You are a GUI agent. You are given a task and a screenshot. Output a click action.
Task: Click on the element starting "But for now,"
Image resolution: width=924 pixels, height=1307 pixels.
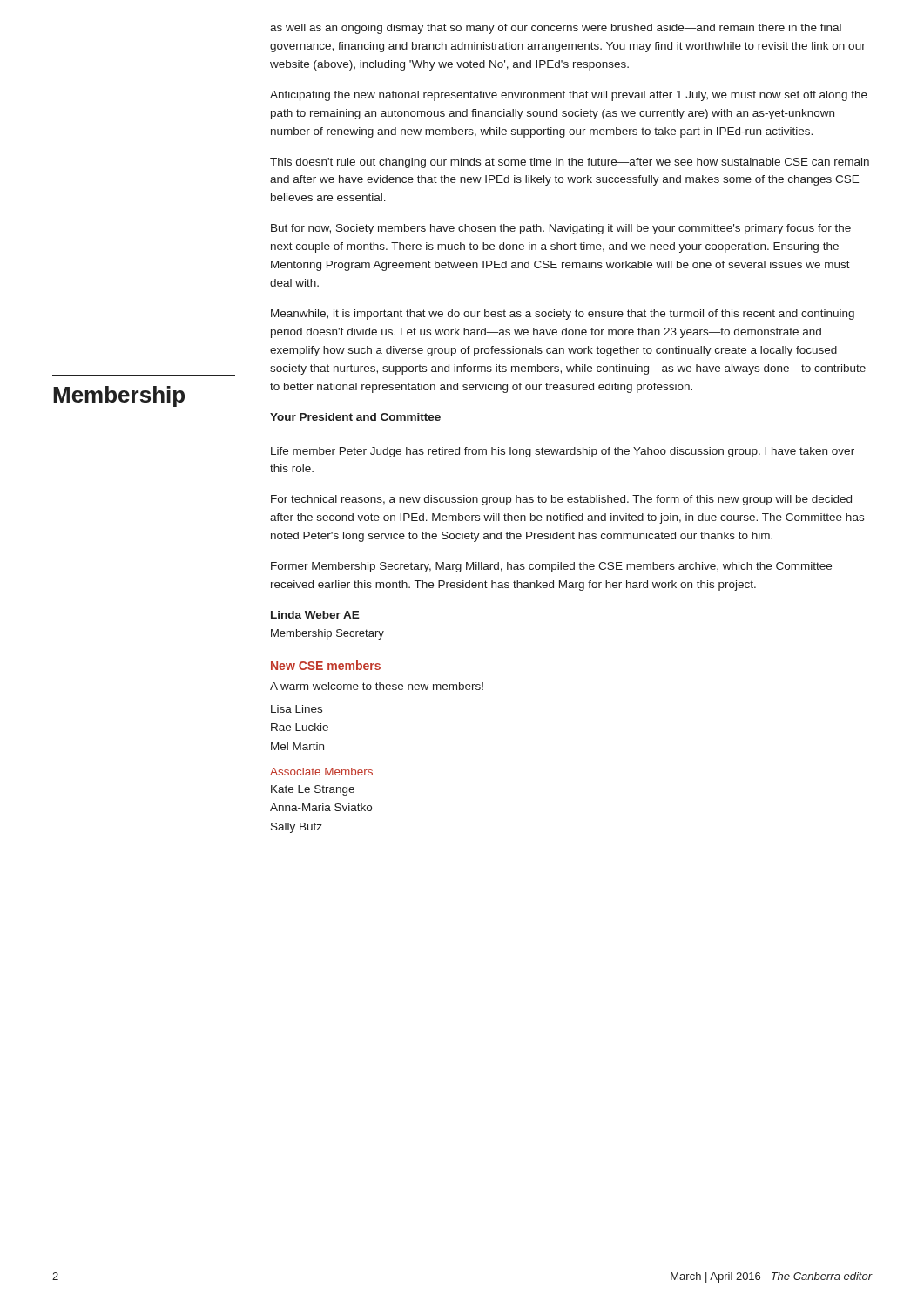point(561,255)
